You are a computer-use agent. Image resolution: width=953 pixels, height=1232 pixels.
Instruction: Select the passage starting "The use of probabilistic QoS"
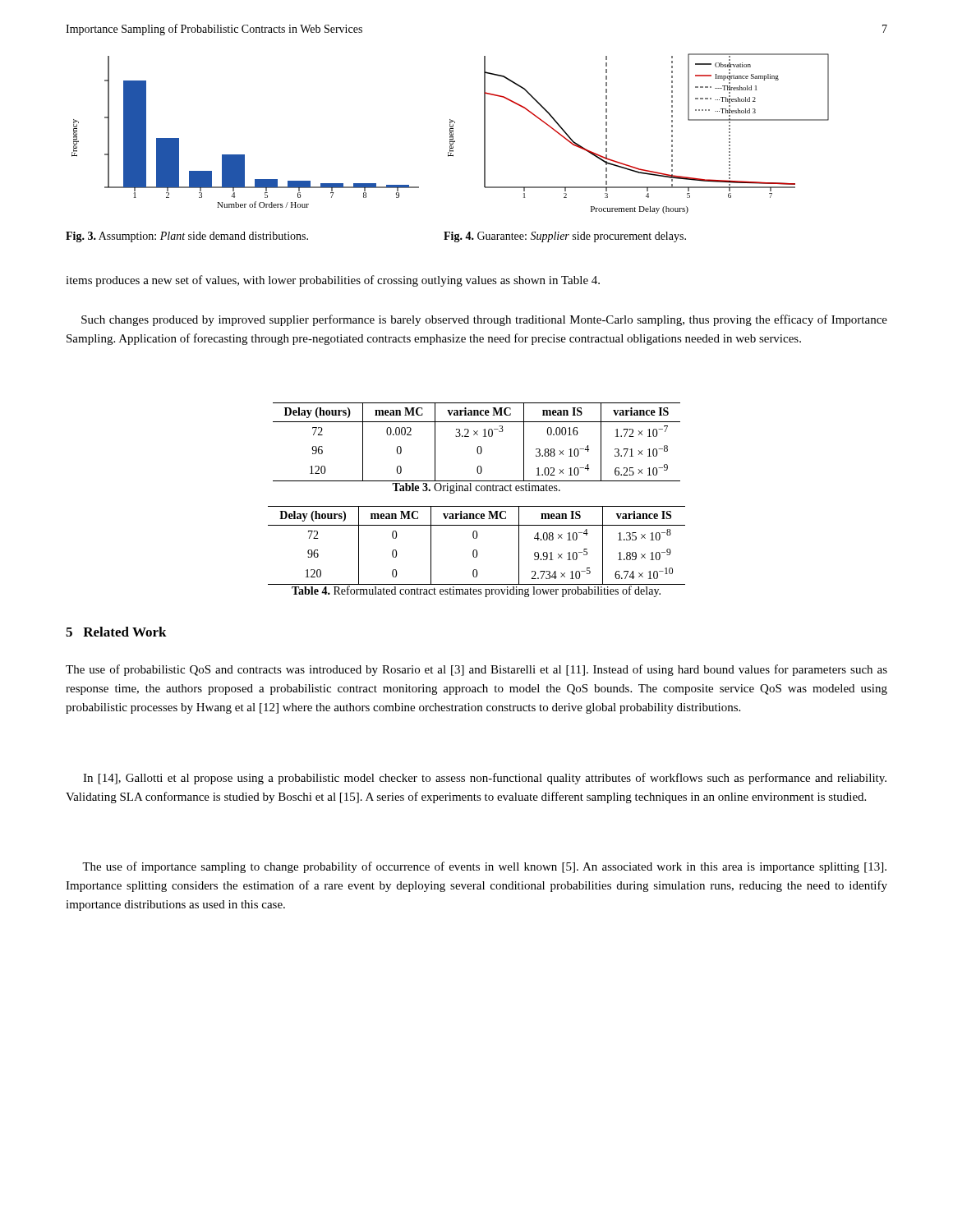476,688
